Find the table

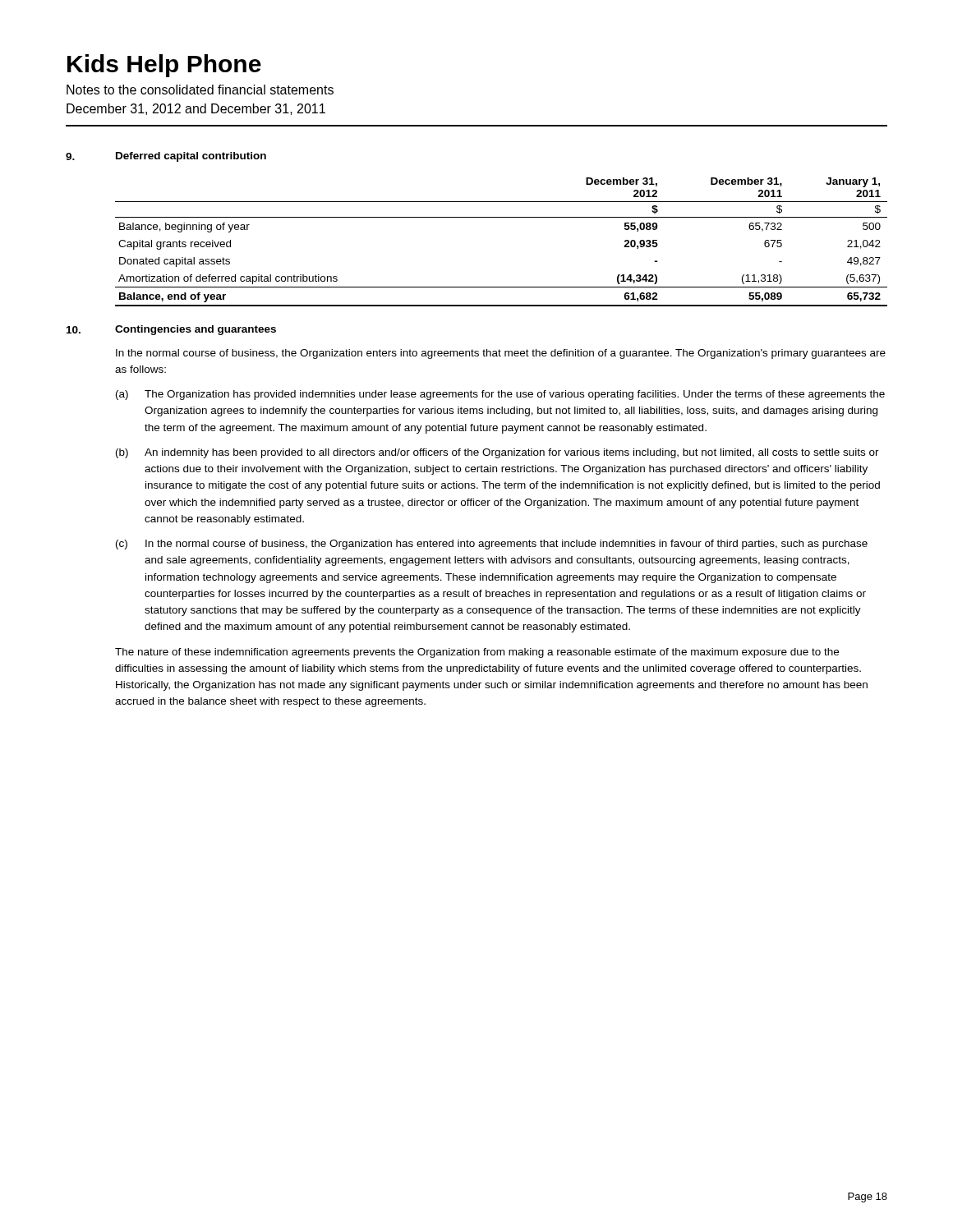pyautogui.click(x=501, y=240)
